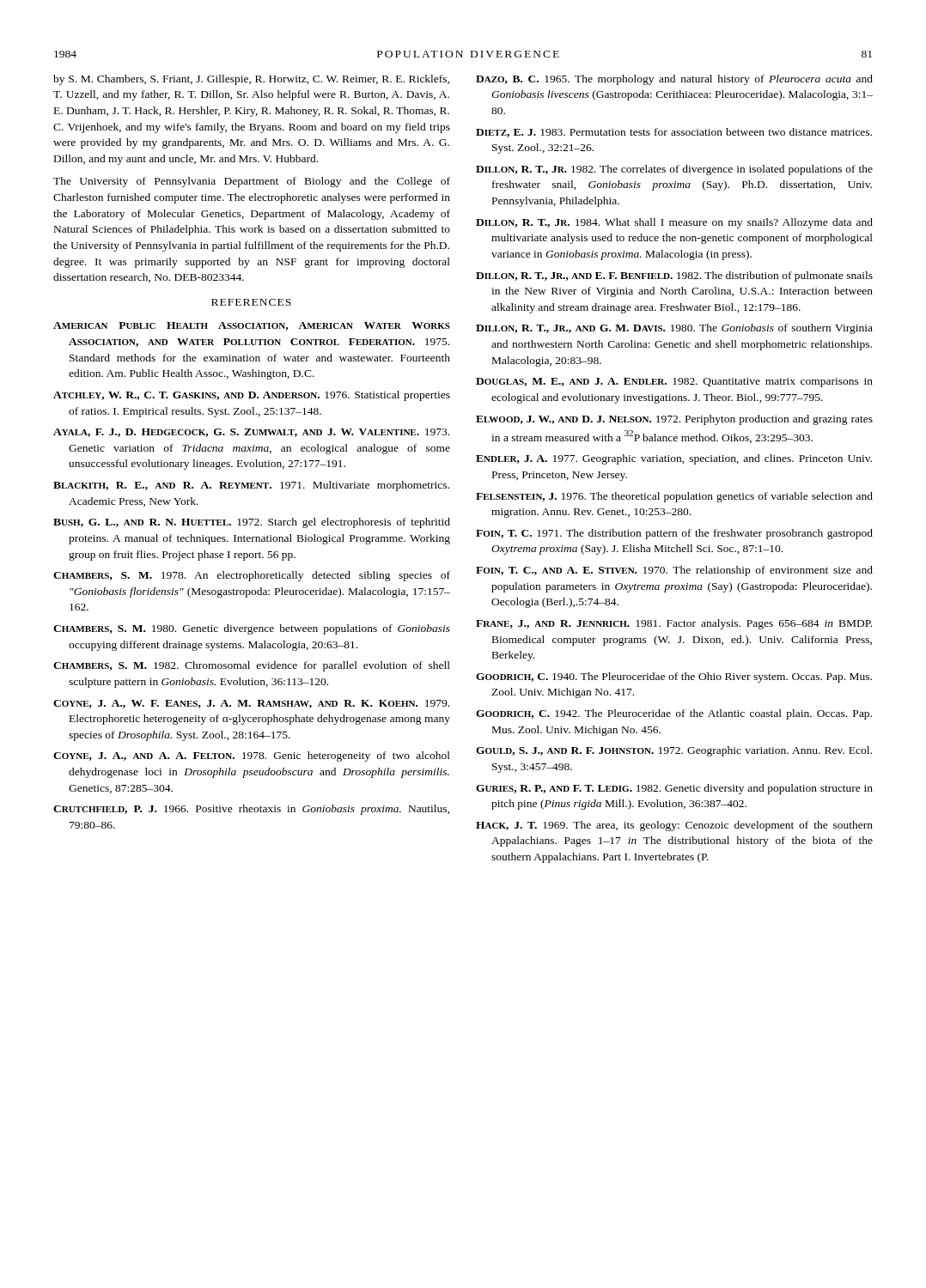The height and width of the screenshot is (1288, 926).
Task: Navigate to the block starting "CHAMBERS, S. M. 1982. Chromosomal evidence for parallel"
Action: click(252, 673)
